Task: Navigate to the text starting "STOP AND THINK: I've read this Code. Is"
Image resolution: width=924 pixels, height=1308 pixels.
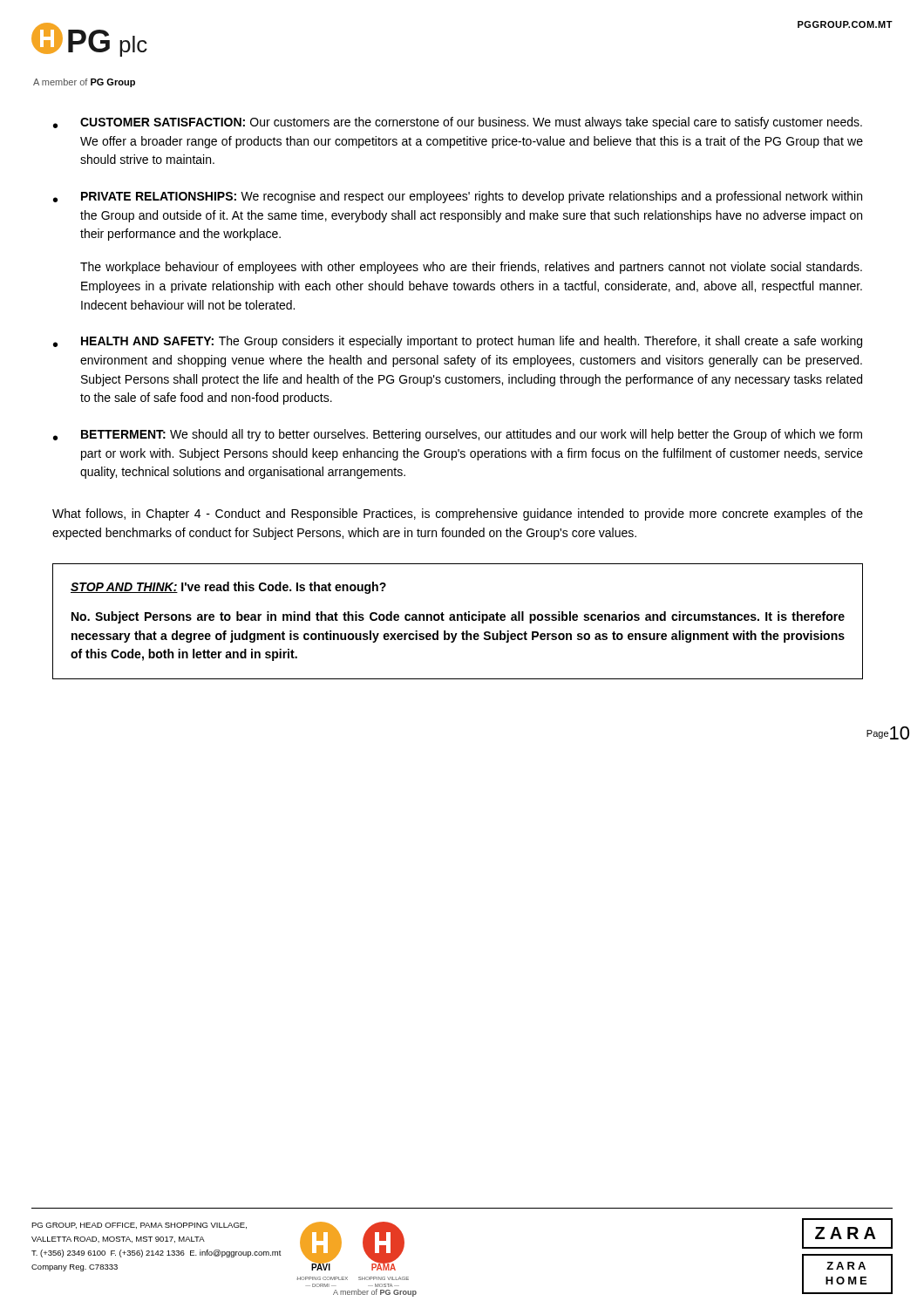Action: [458, 621]
